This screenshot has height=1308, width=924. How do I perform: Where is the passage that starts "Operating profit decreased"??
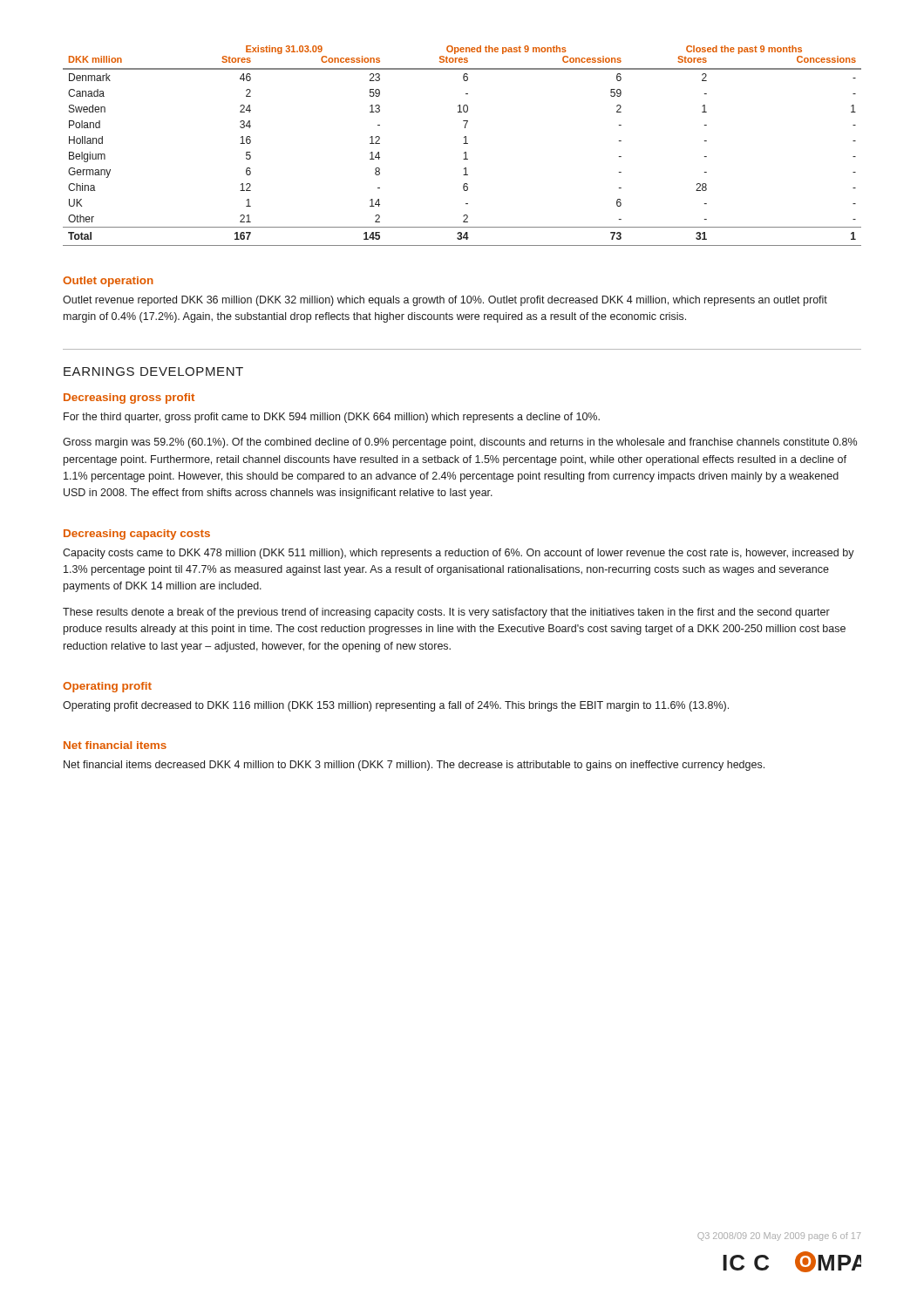pyautogui.click(x=396, y=705)
